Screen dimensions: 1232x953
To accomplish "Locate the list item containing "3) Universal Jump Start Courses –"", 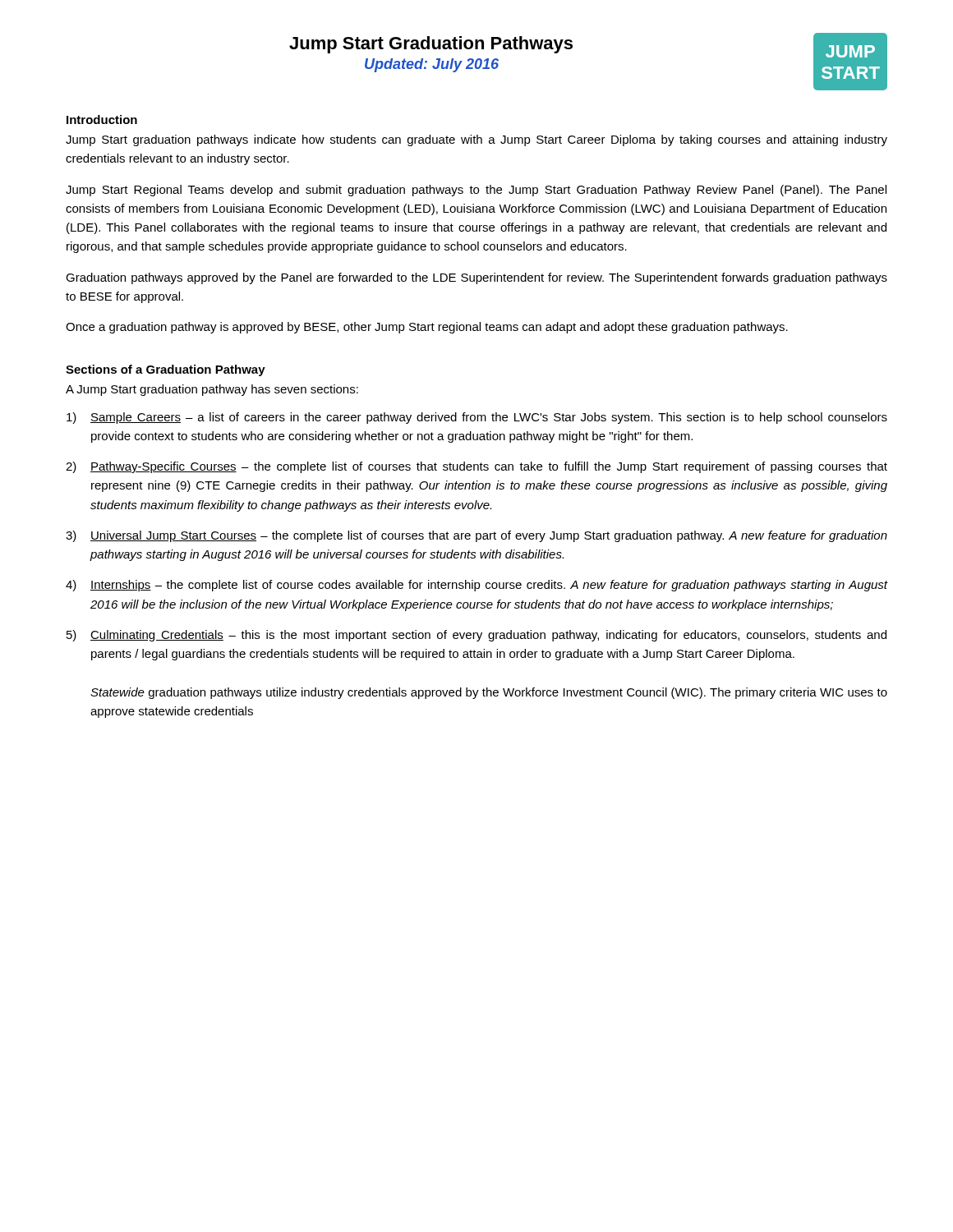I will [476, 545].
